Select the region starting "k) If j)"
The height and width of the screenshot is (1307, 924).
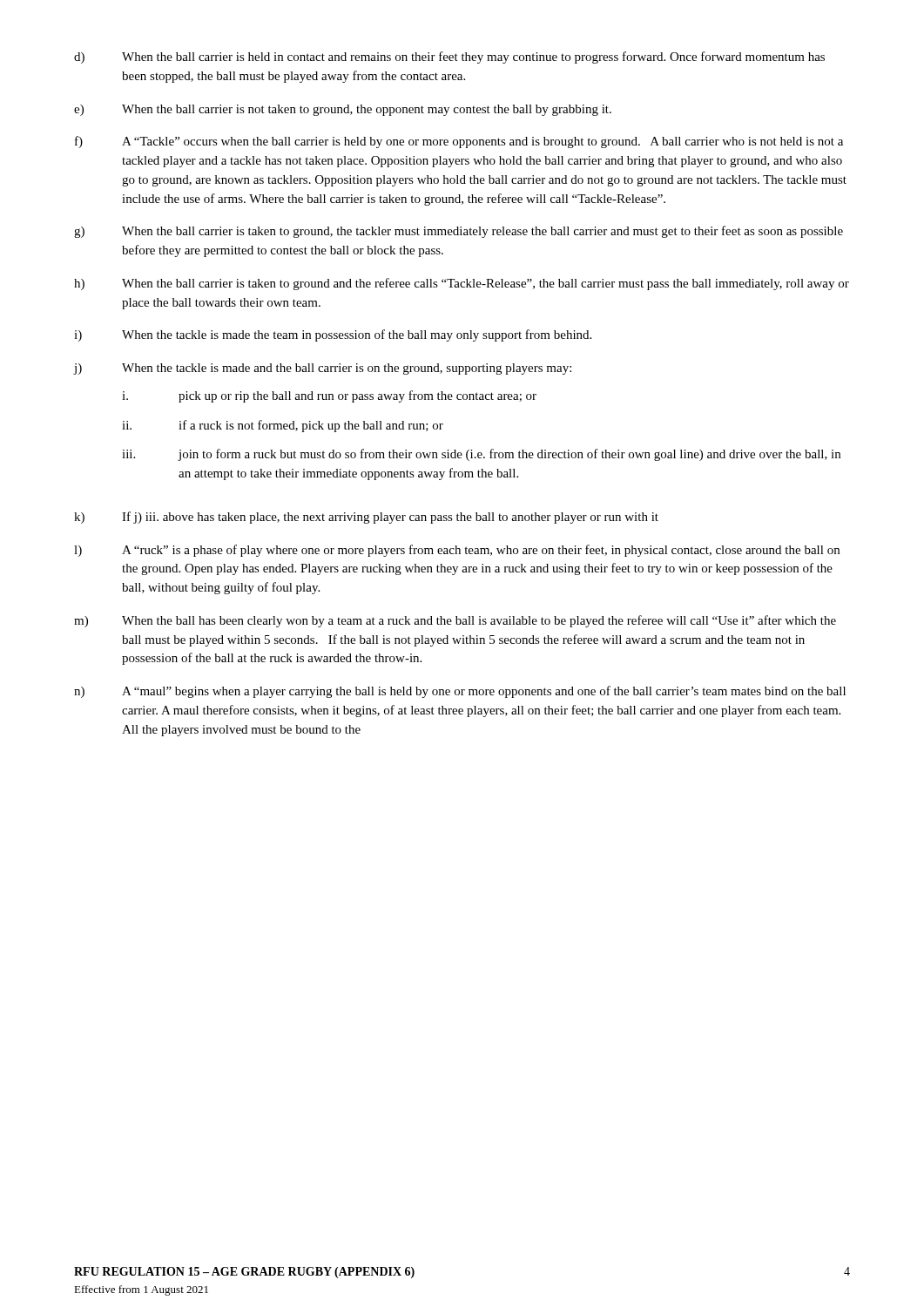[462, 517]
